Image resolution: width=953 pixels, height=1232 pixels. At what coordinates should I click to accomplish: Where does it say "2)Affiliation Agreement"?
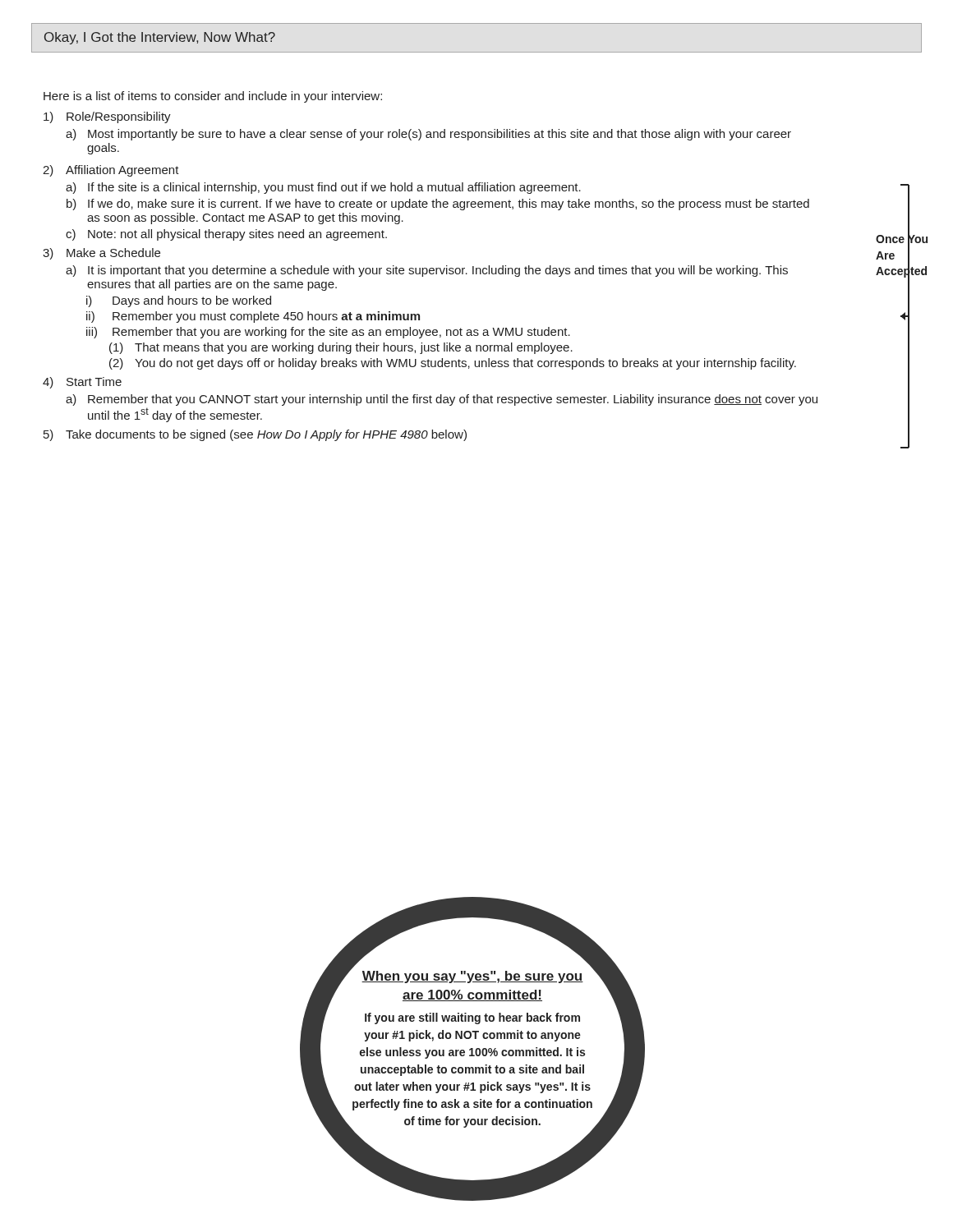click(x=111, y=170)
